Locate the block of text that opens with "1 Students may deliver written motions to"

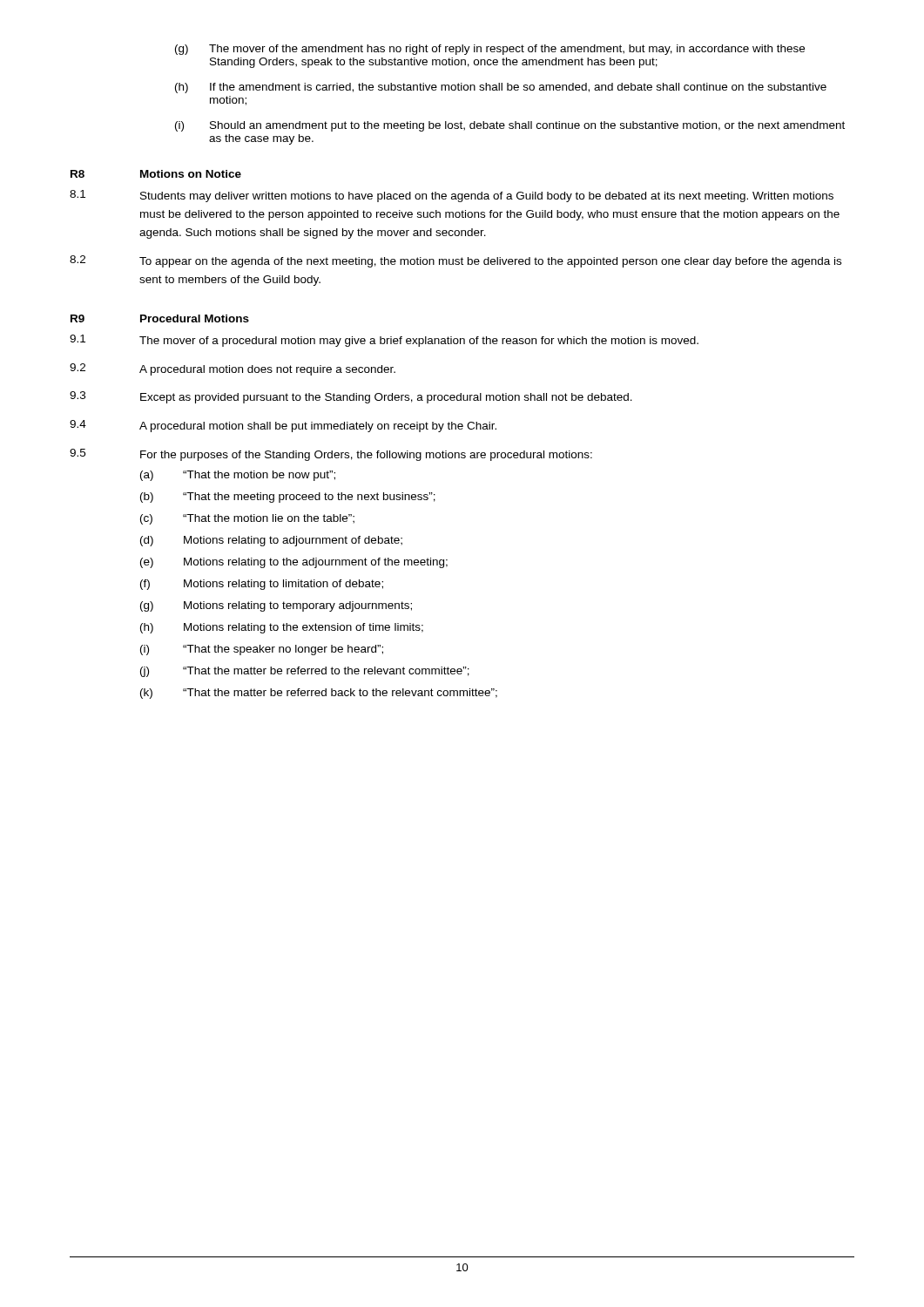(462, 215)
